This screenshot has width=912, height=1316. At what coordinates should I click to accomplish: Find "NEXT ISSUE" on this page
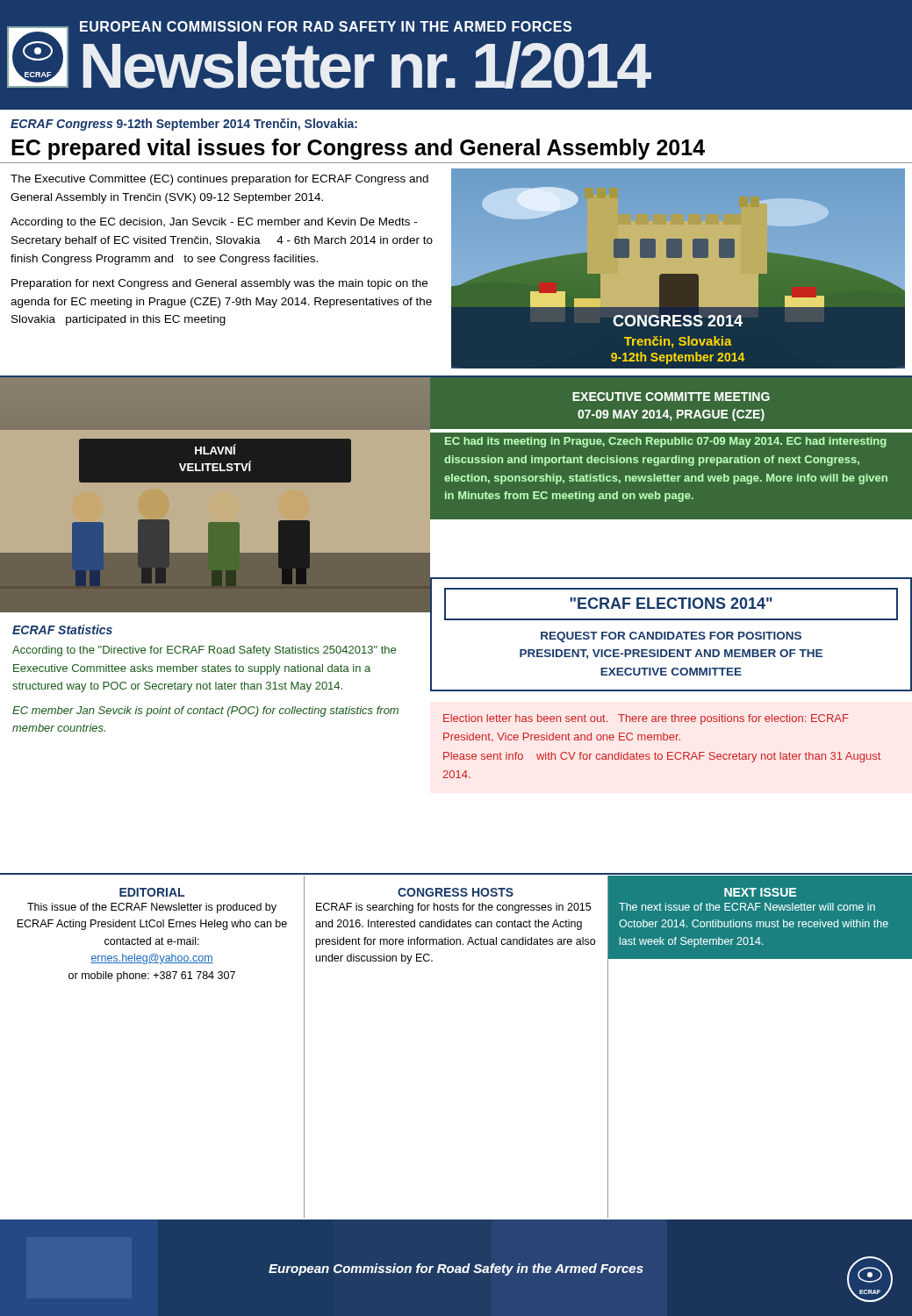click(760, 892)
